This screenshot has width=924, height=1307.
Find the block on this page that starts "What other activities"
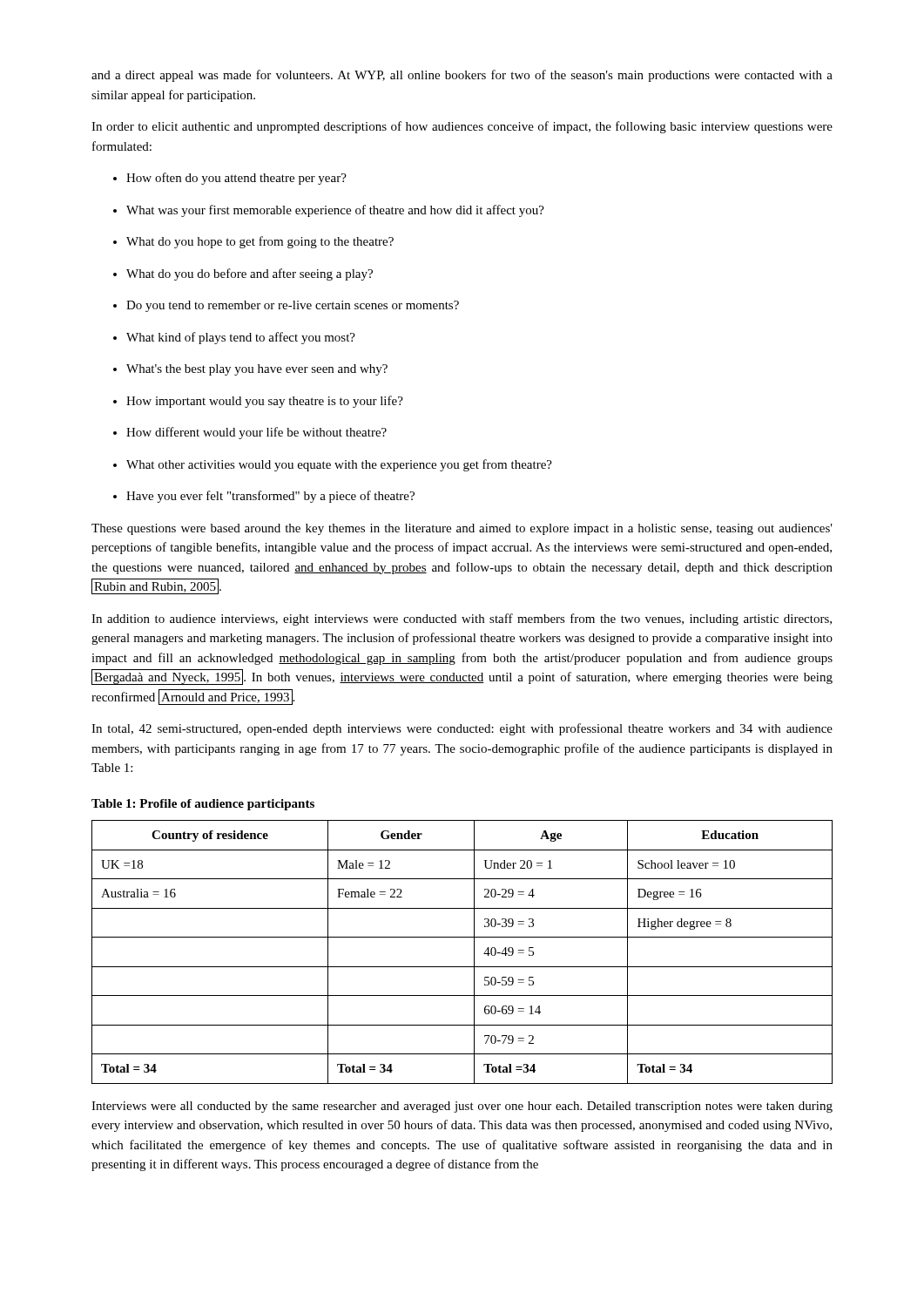(x=462, y=464)
